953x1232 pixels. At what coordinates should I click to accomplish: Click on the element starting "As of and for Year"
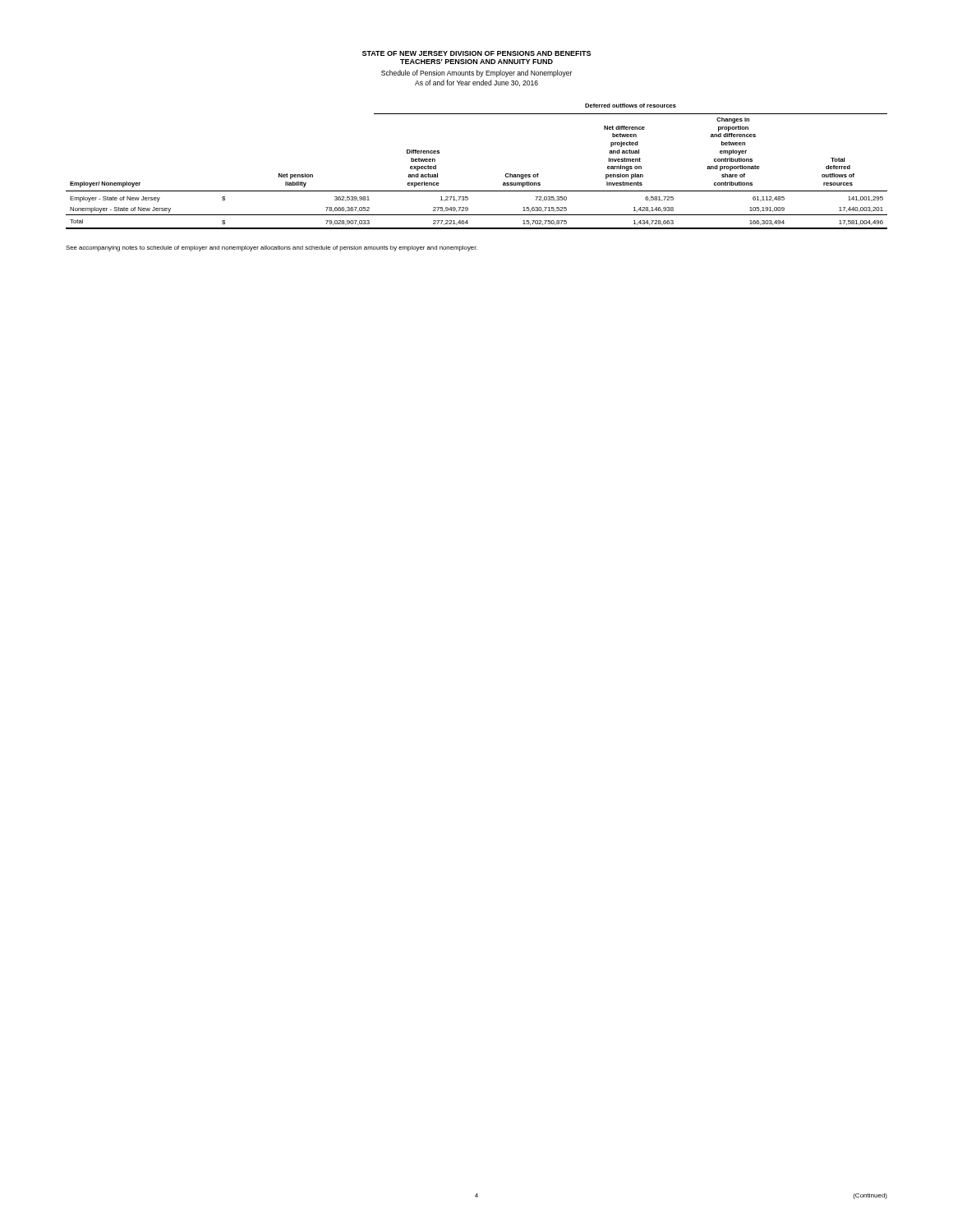(476, 83)
